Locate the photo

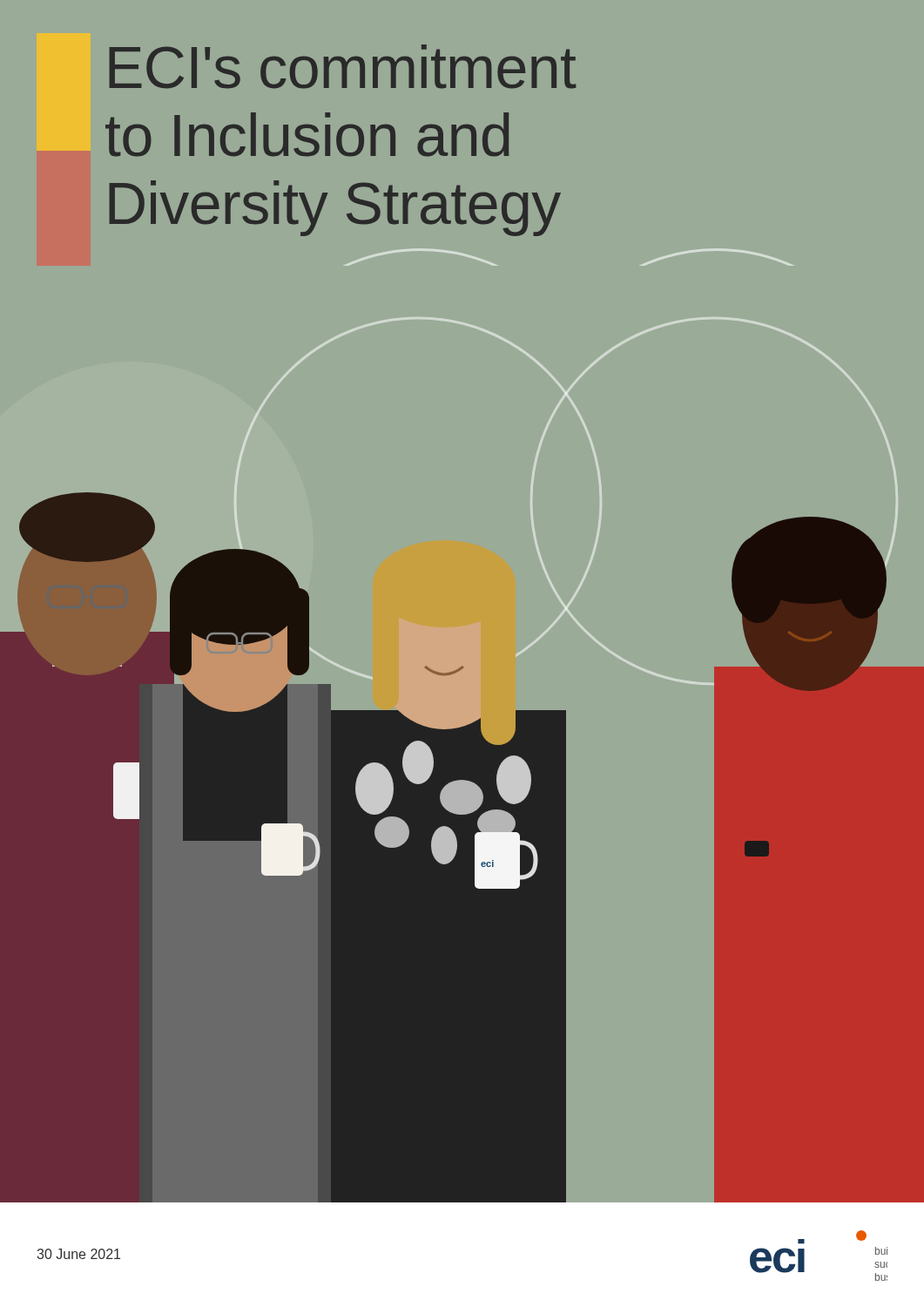(462, 745)
